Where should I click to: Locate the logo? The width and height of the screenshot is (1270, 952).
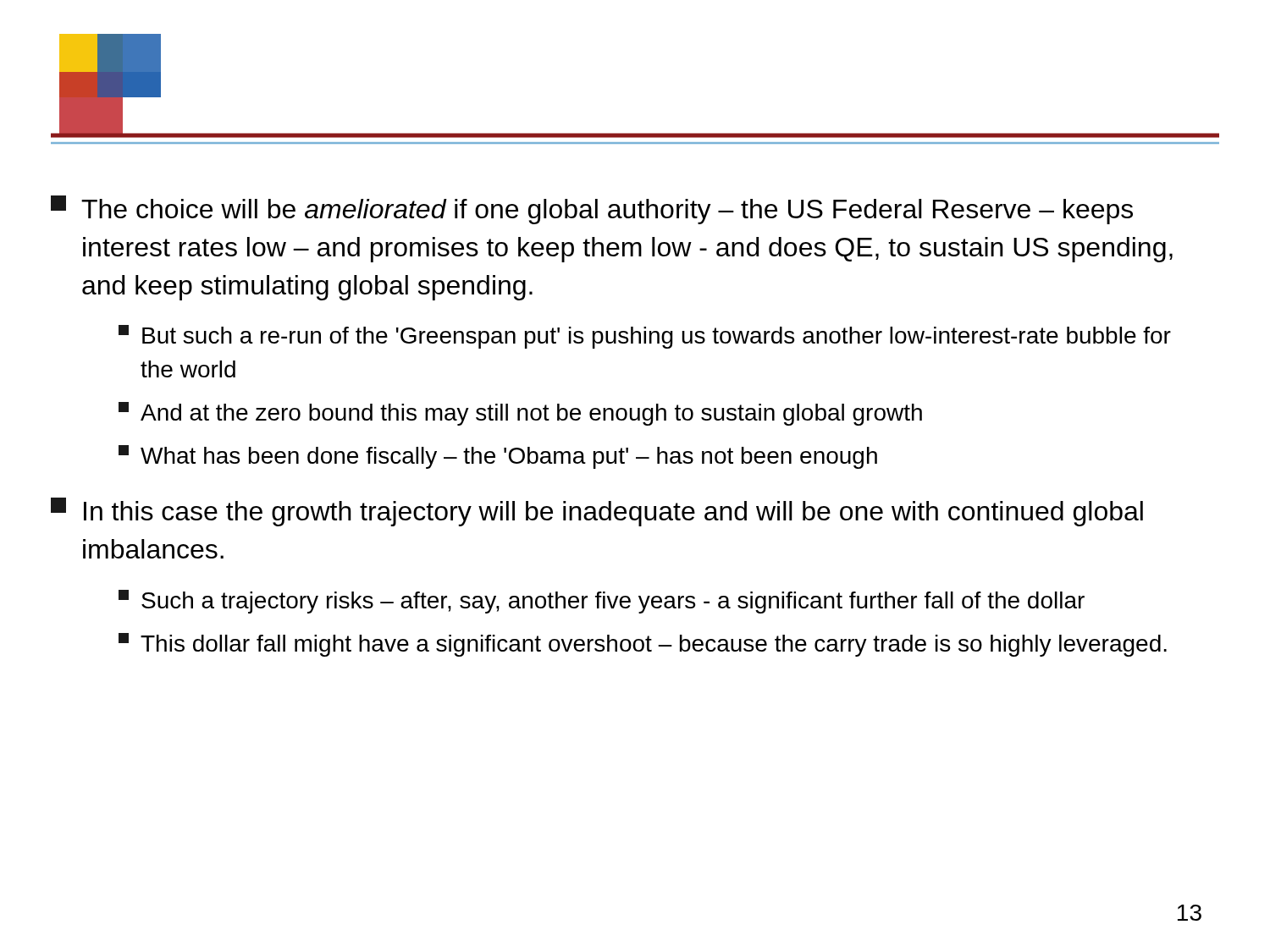tap(144, 80)
